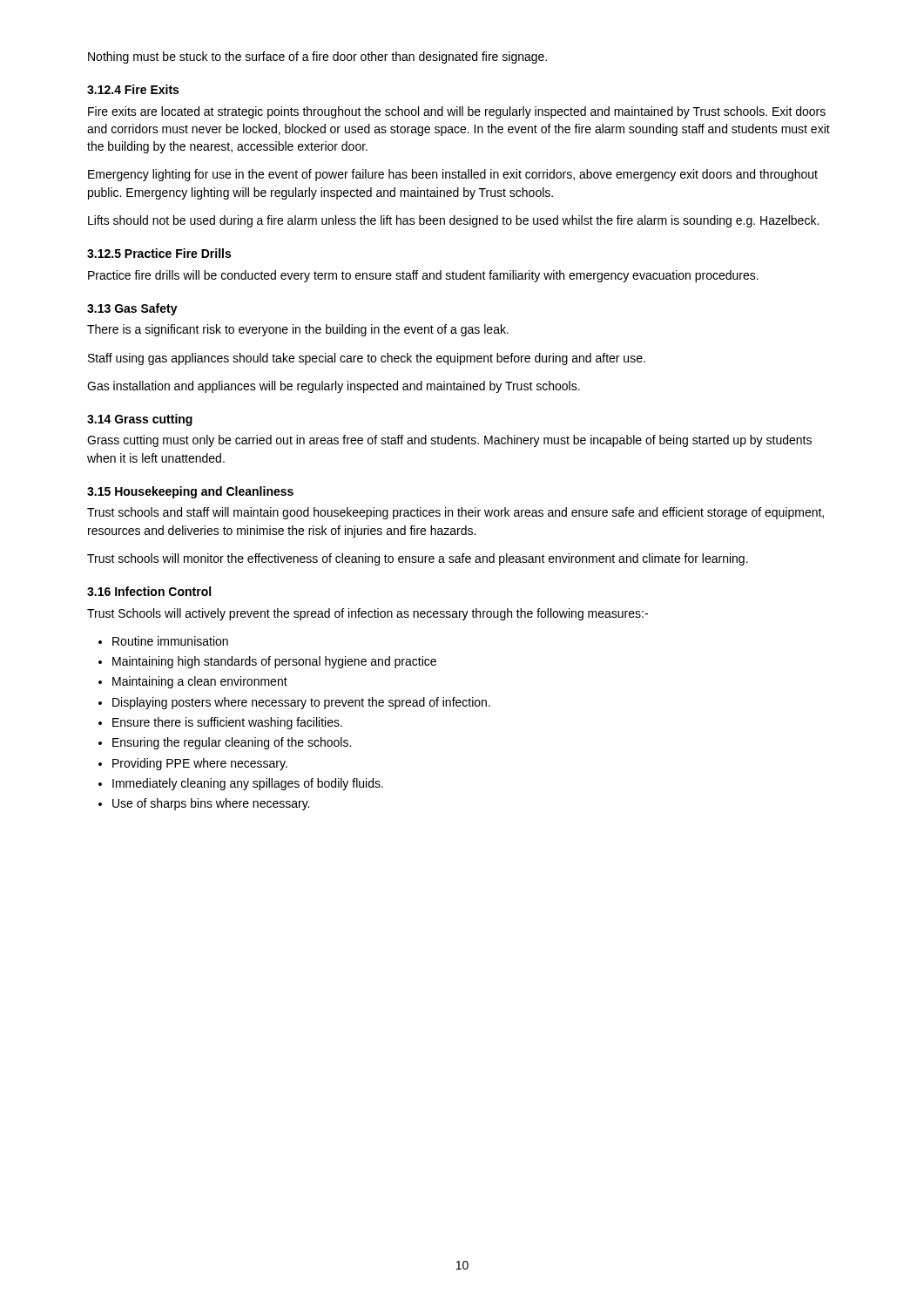This screenshot has height=1307, width=924.
Task: Find "3.16 Infection Control" on this page
Action: pyautogui.click(x=149, y=591)
